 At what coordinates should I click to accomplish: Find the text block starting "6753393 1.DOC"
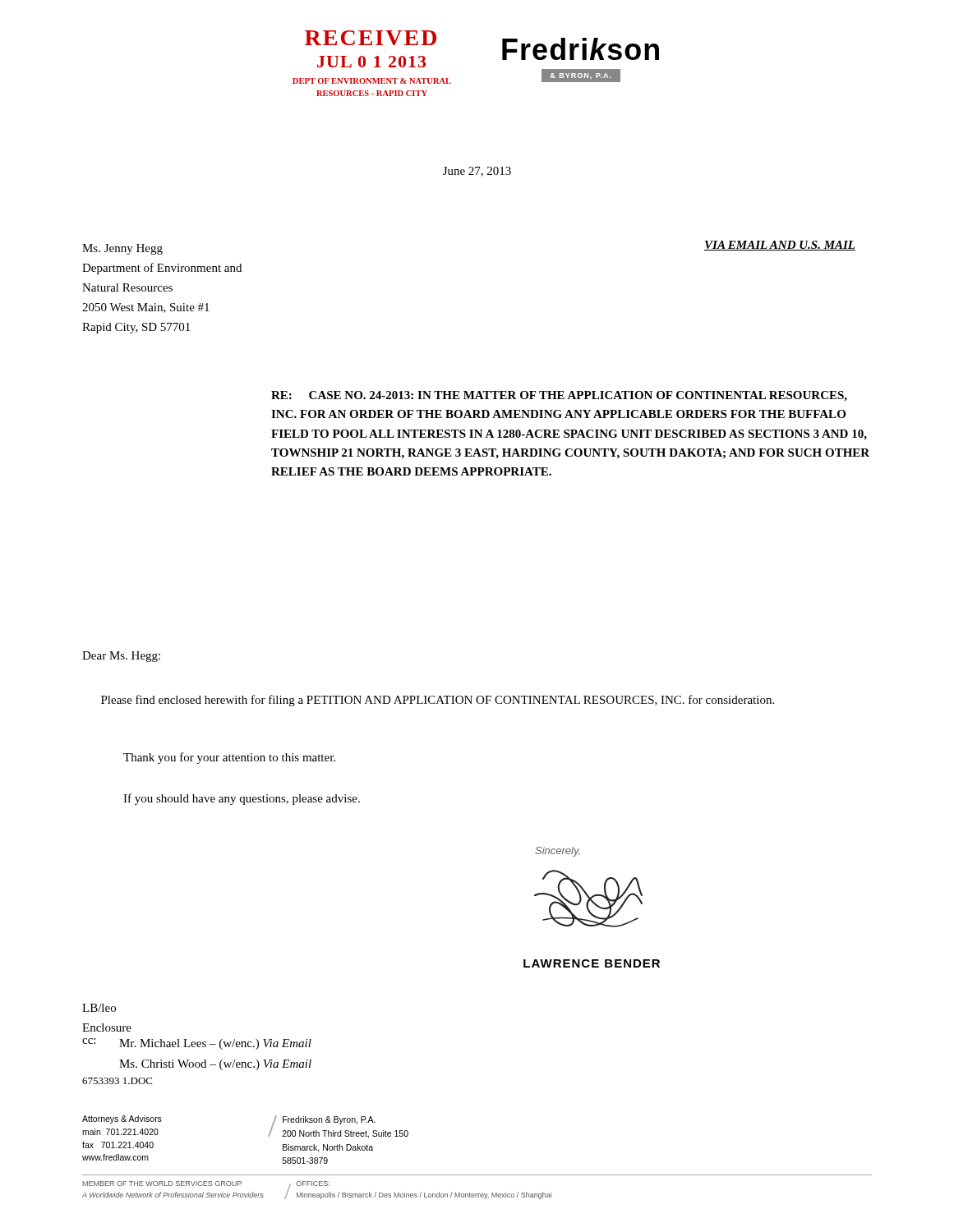pyautogui.click(x=117, y=1080)
